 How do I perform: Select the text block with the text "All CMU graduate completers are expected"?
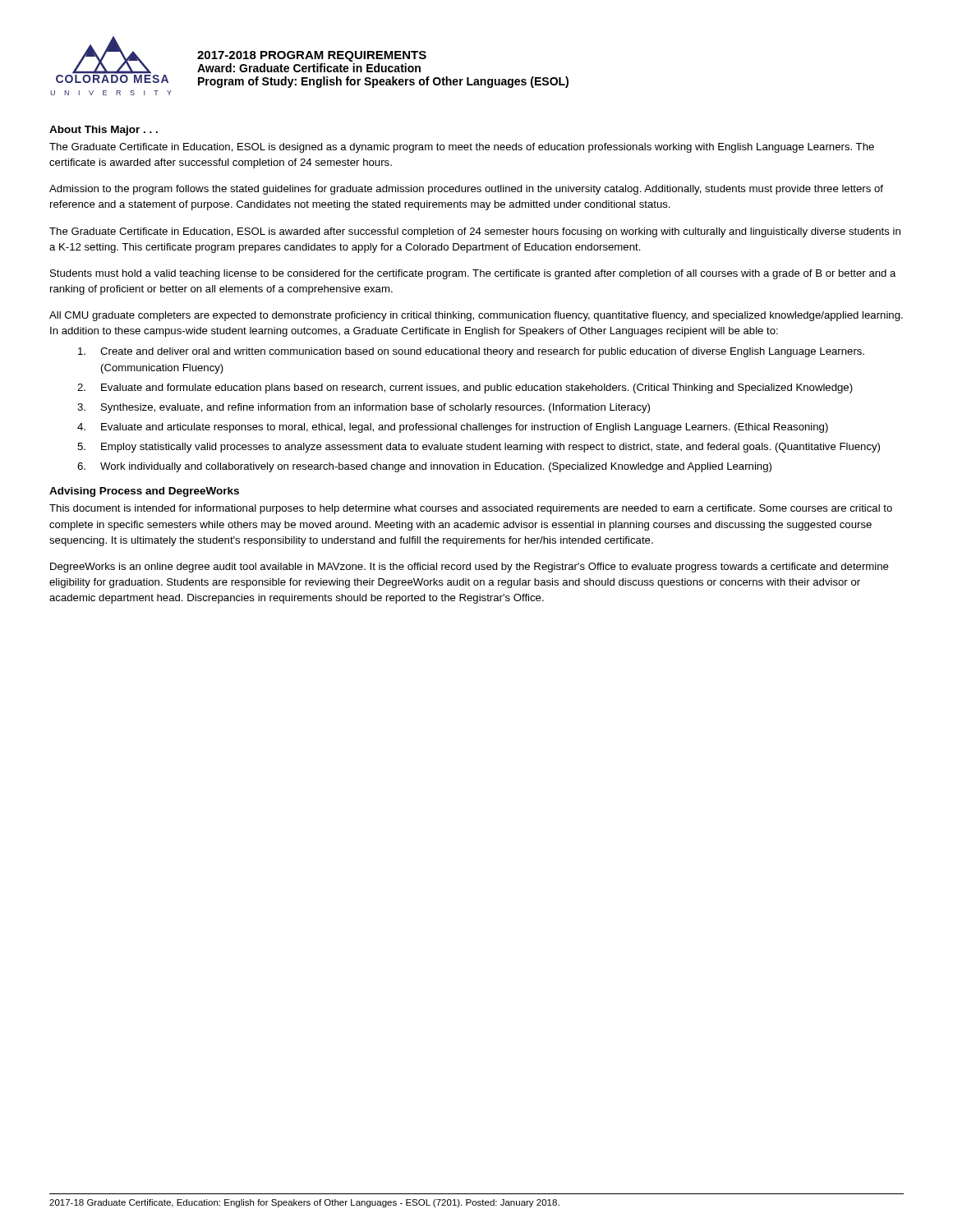click(476, 323)
